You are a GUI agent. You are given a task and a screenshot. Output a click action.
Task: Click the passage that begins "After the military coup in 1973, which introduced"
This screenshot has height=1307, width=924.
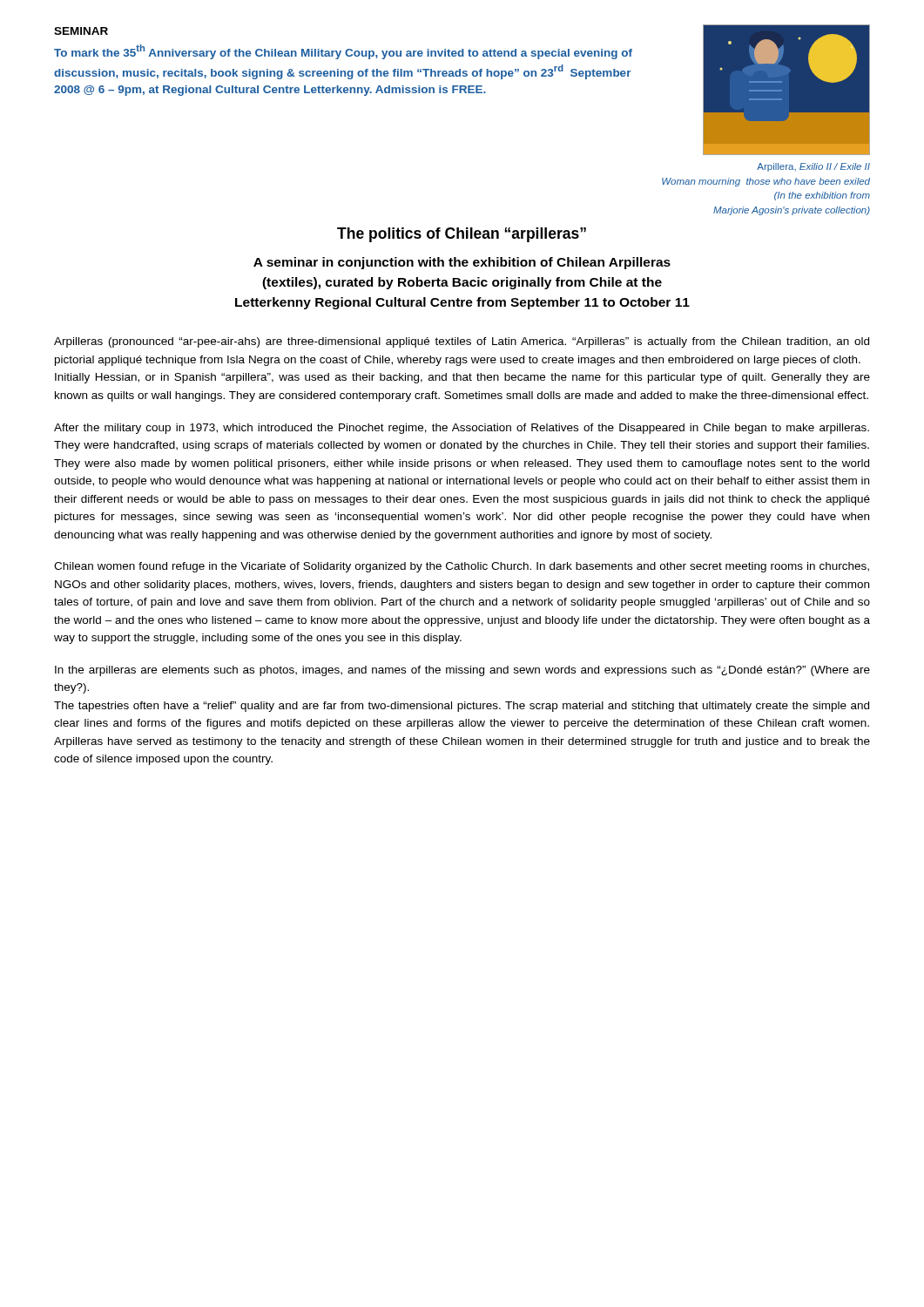pyautogui.click(x=462, y=481)
